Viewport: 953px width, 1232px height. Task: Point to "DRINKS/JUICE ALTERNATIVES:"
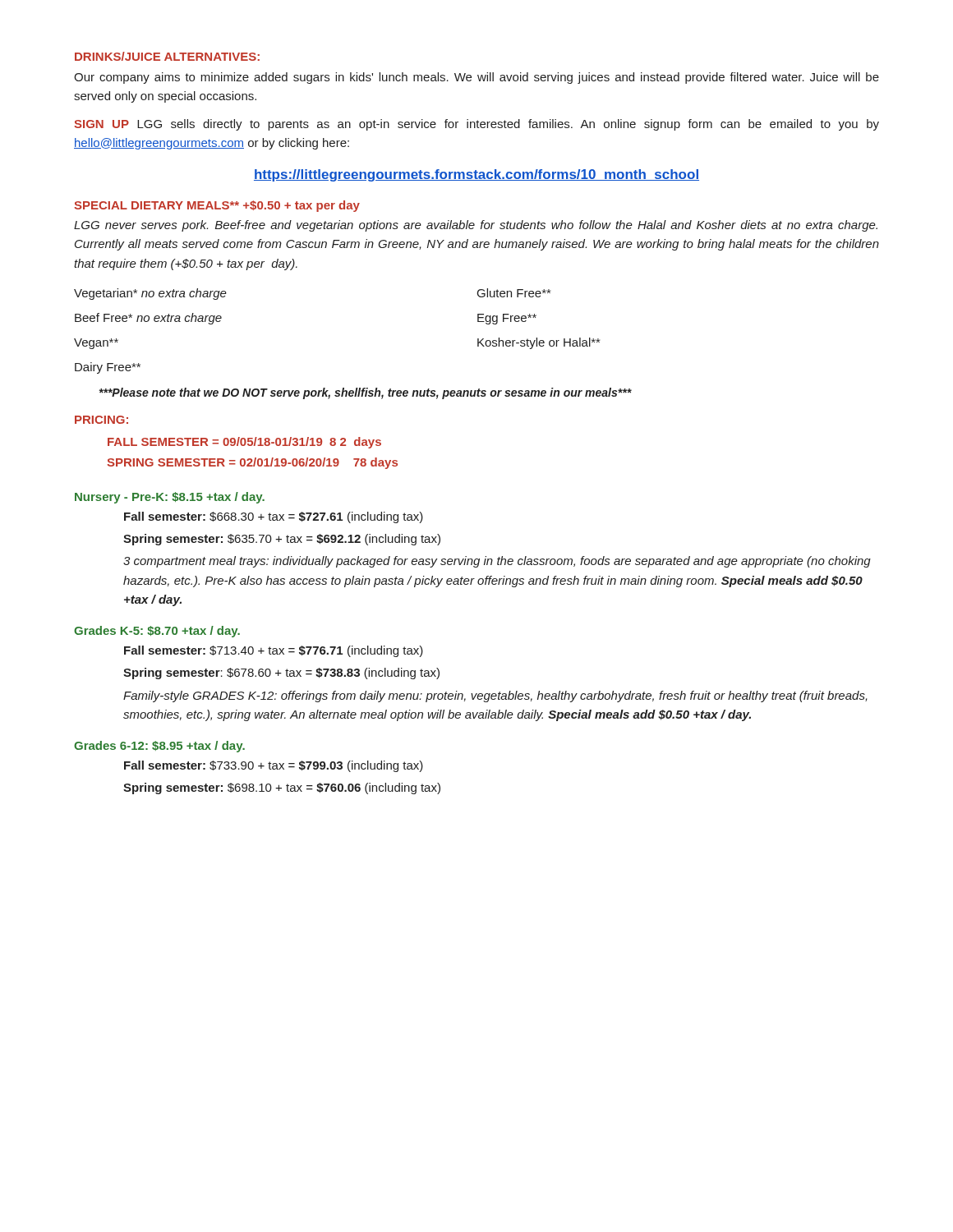click(167, 56)
